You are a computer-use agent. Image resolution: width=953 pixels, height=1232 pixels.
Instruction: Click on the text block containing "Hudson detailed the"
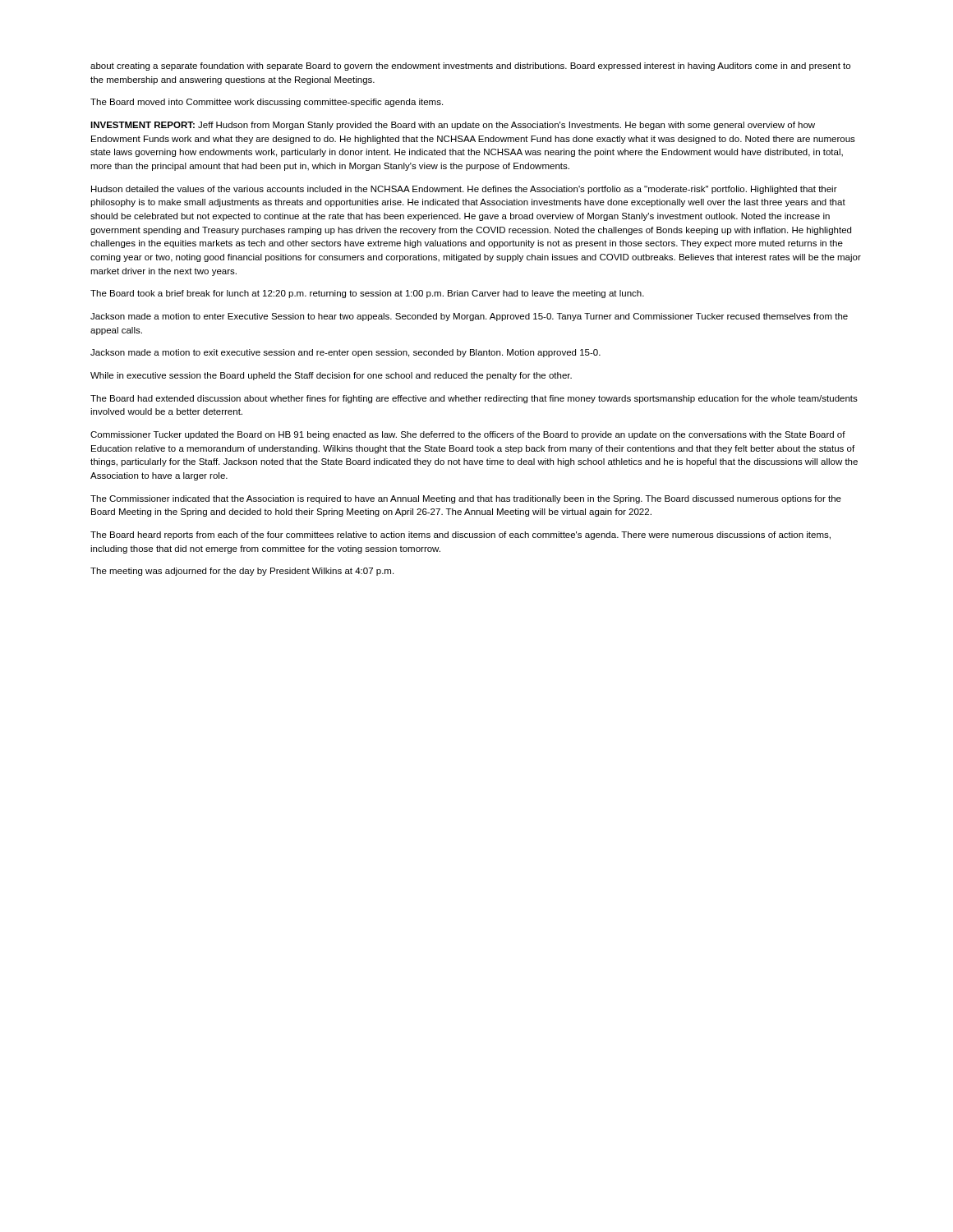(476, 230)
